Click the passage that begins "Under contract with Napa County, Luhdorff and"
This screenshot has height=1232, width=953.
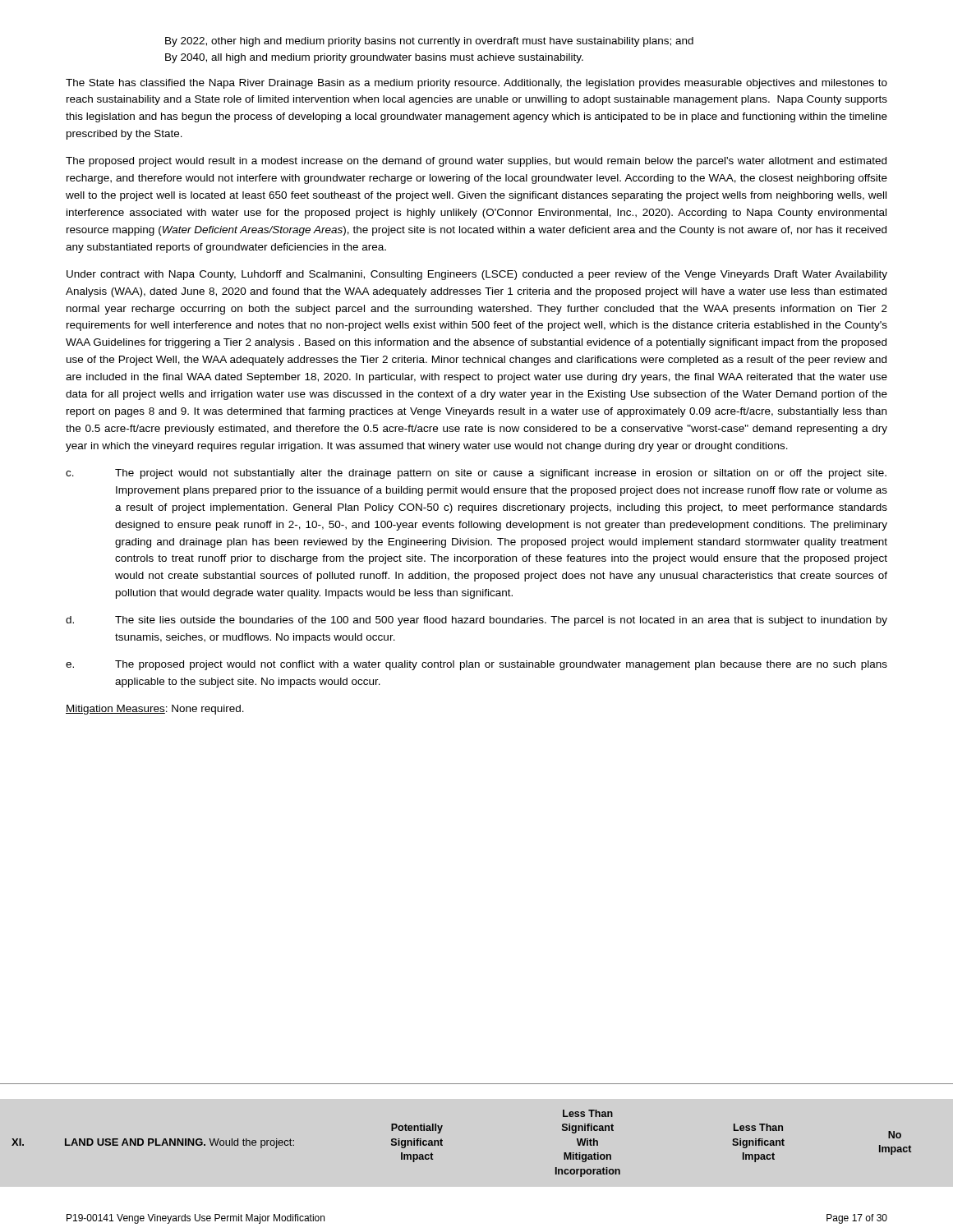coord(476,360)
